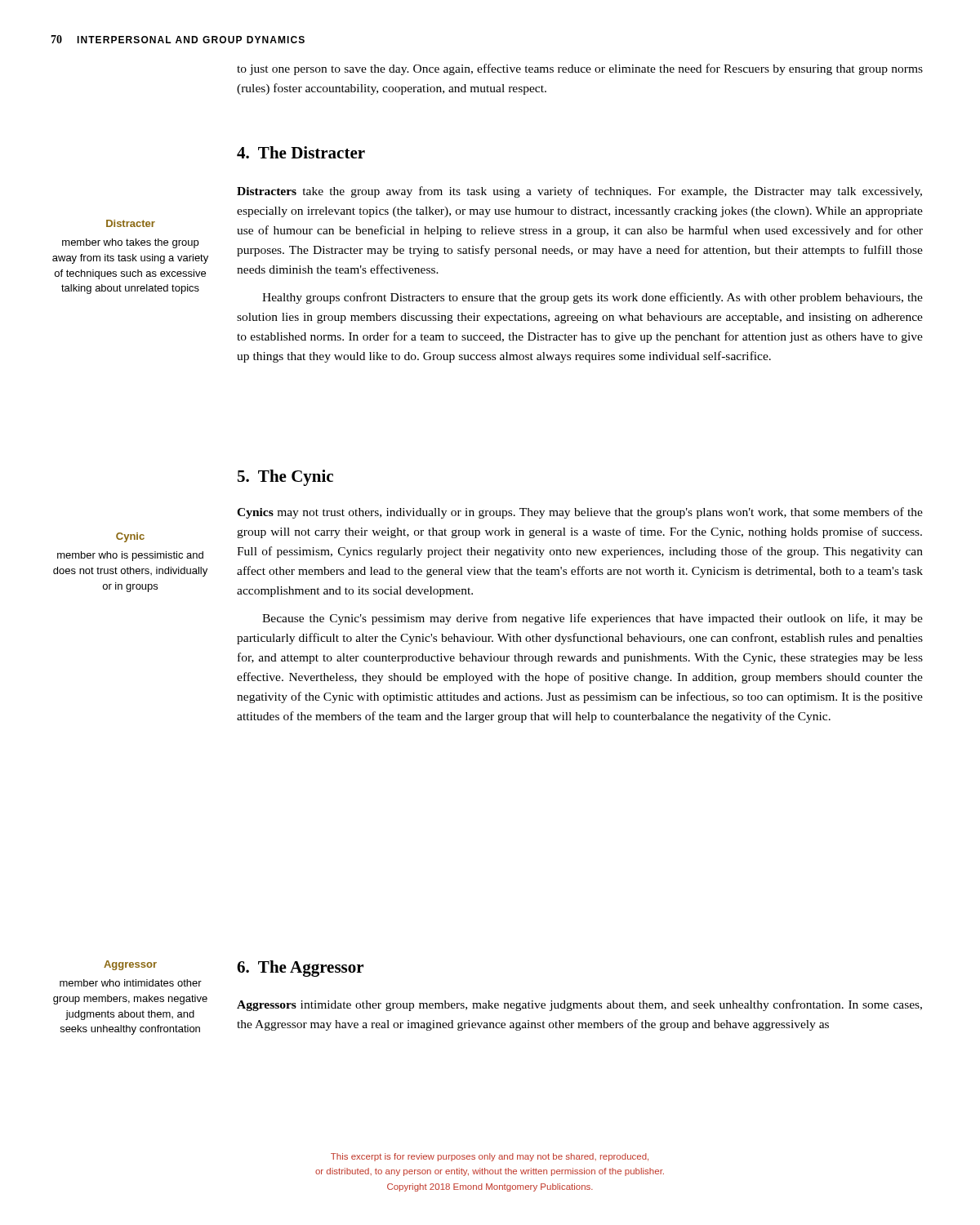This screenshot has width=980, height=1225.
Task: Locate the text block that says "Aggressors intimidate other group members,"
Action: tap(580, 1014)
